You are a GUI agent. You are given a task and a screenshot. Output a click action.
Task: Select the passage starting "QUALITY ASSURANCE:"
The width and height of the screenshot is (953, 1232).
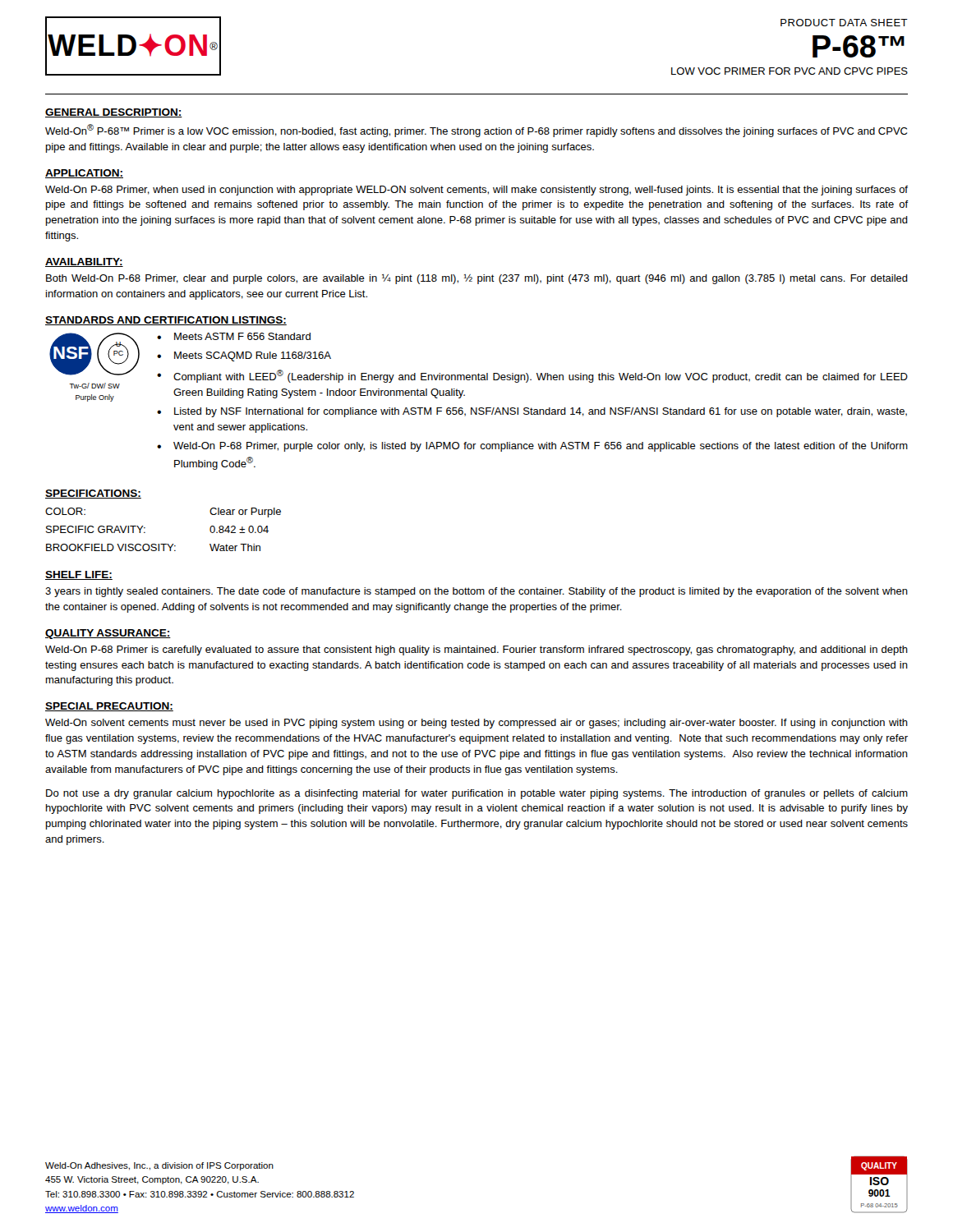[108, 633]
